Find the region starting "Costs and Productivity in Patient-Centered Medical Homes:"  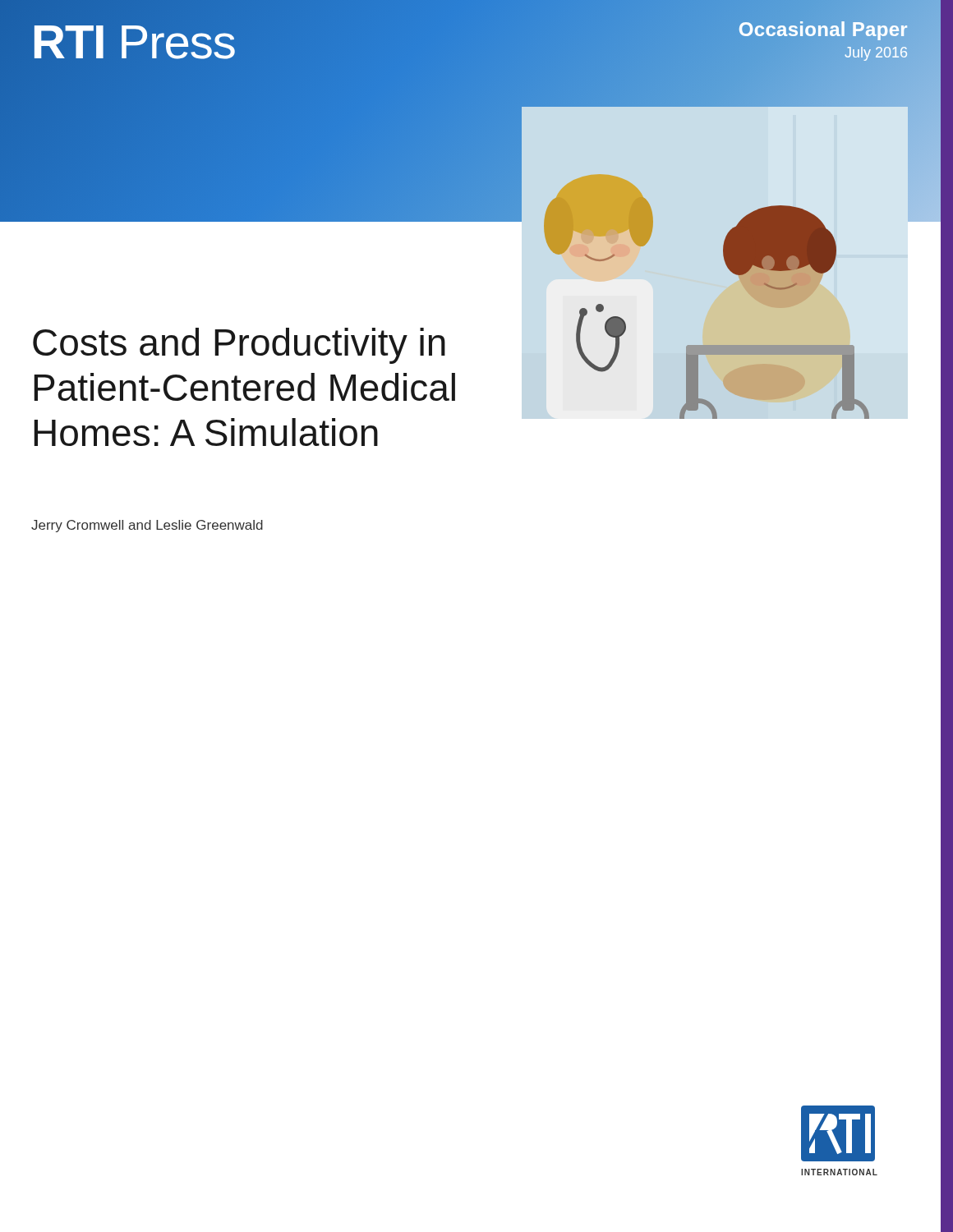[x=261, y=388]
